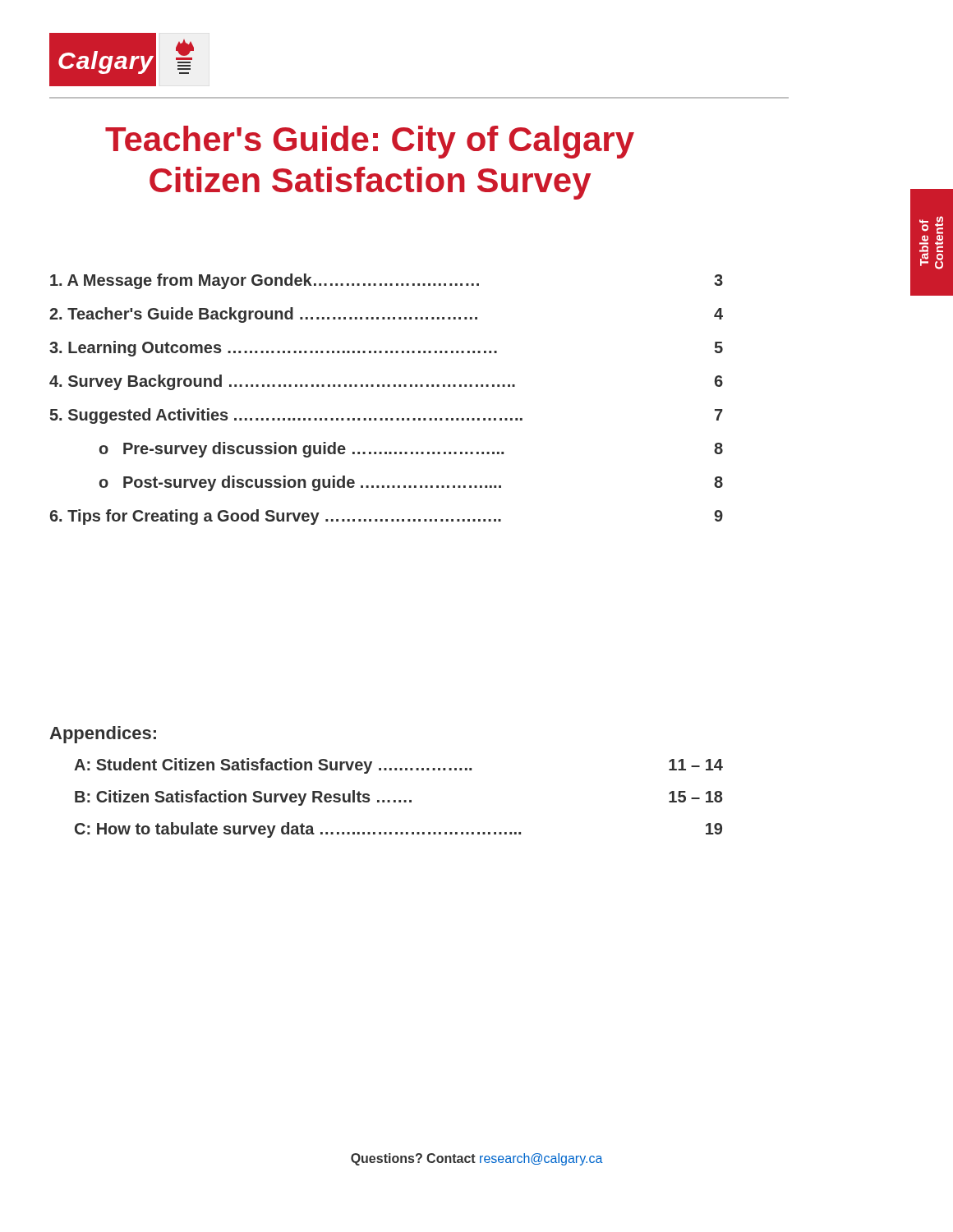Locate the list item that reads "6. Tips for Creating a"
953x1232 pixels.
coord(386,516)
